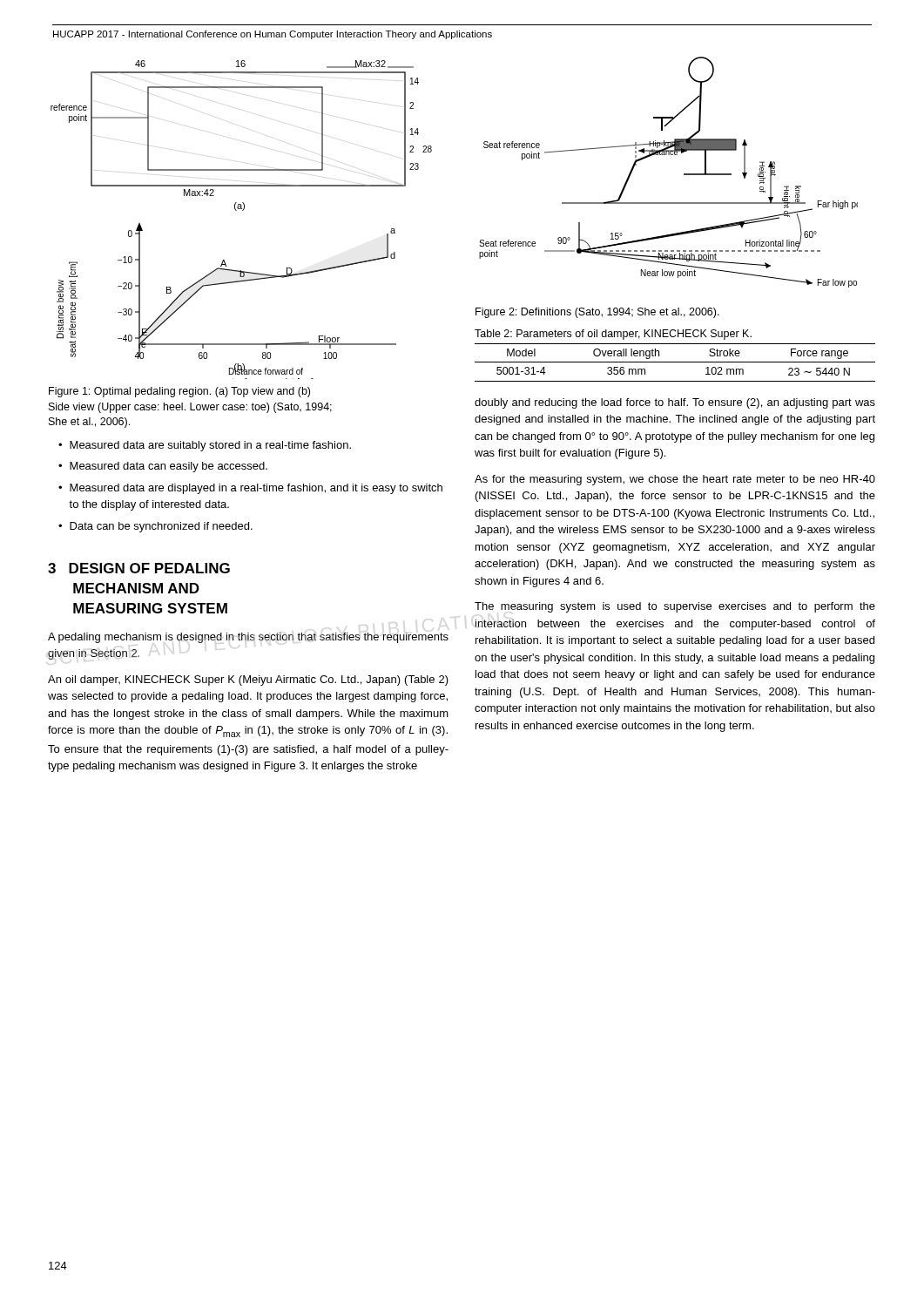Find the text block that reads "As for the measuring system, we"
The width and height of the screenshot is (924, 1307).
pos(675,529)
